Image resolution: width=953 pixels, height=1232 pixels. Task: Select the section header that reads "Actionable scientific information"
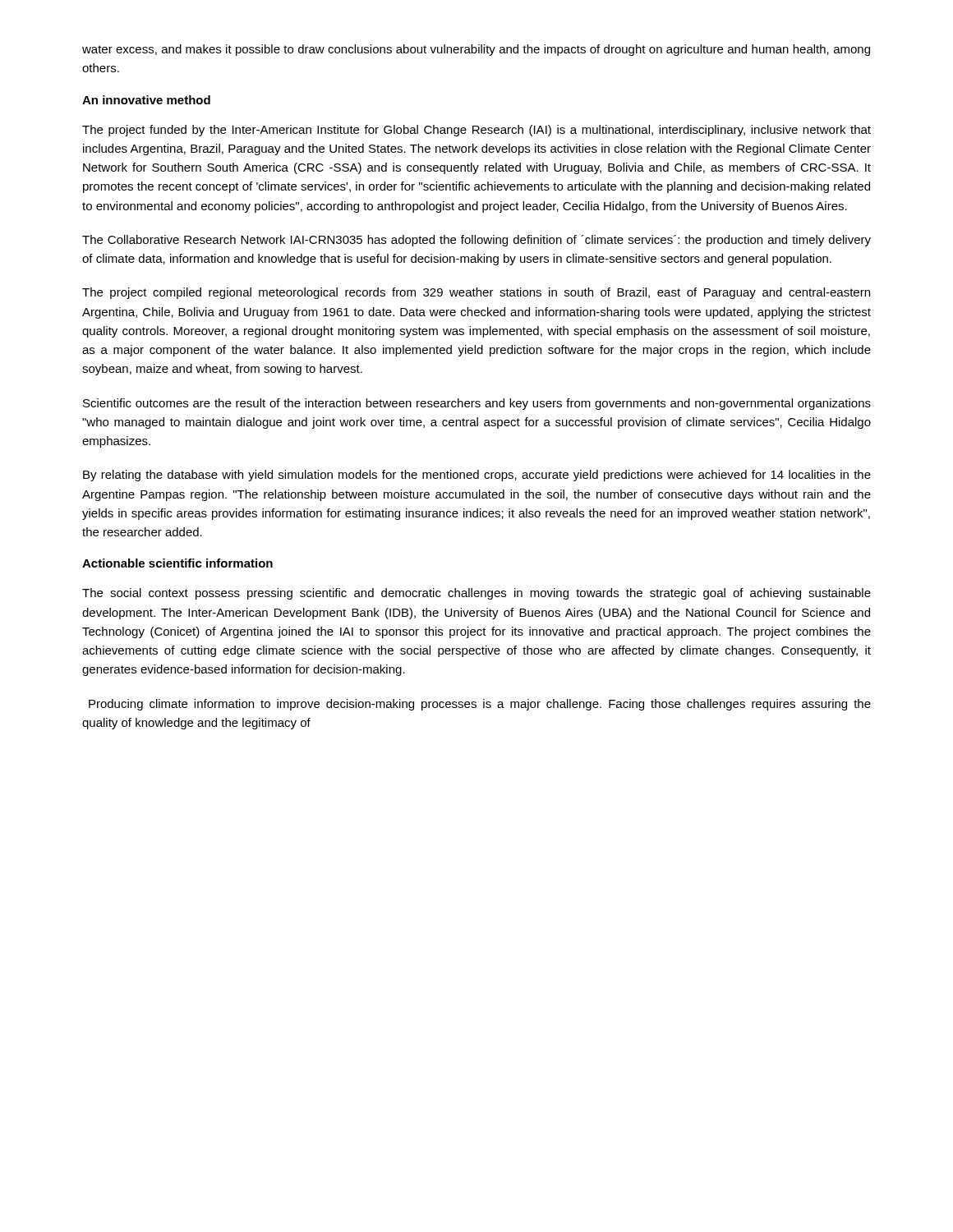click(x=178, y=563)
